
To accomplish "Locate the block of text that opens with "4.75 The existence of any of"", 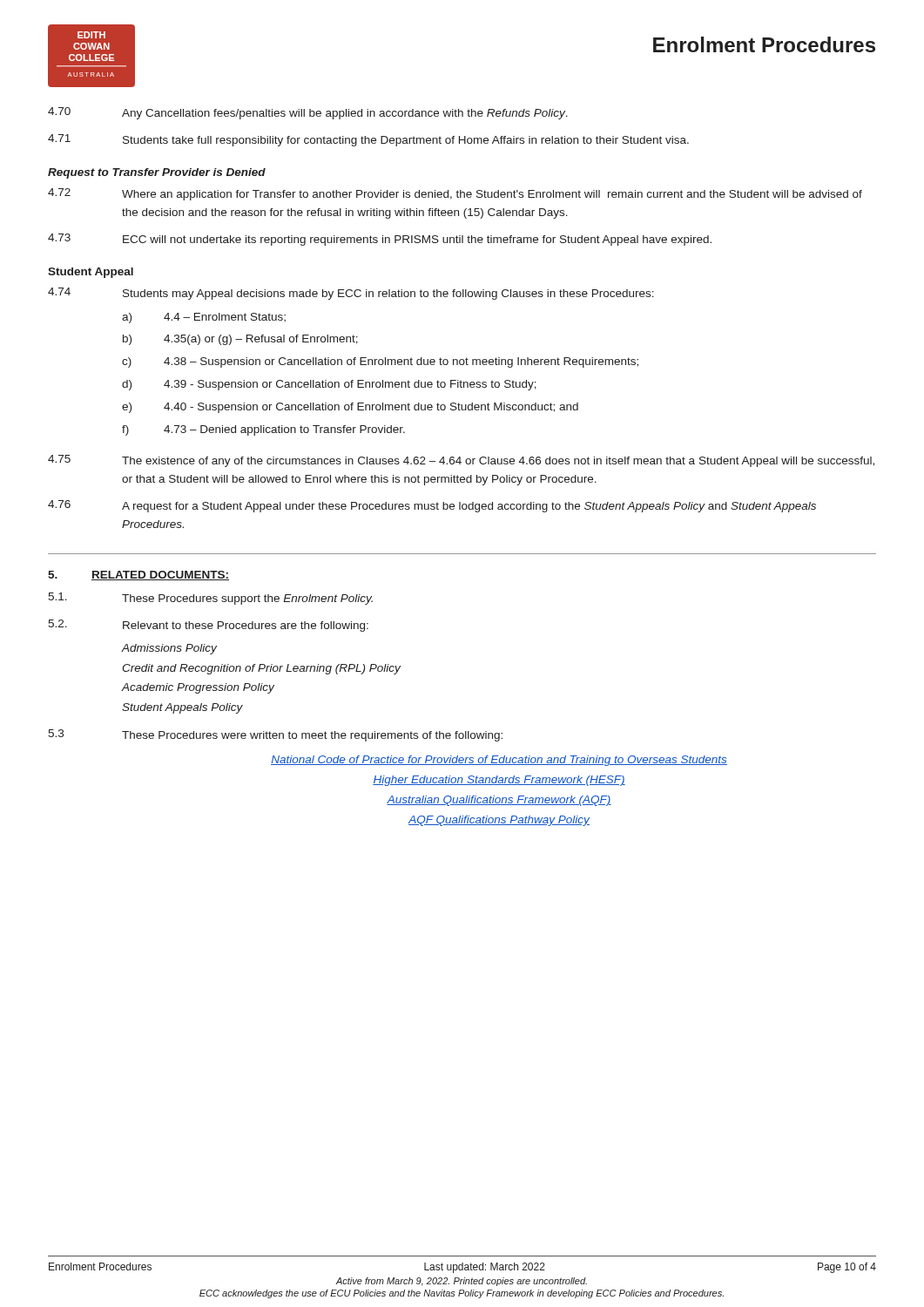I will click(x=462, y=470).
